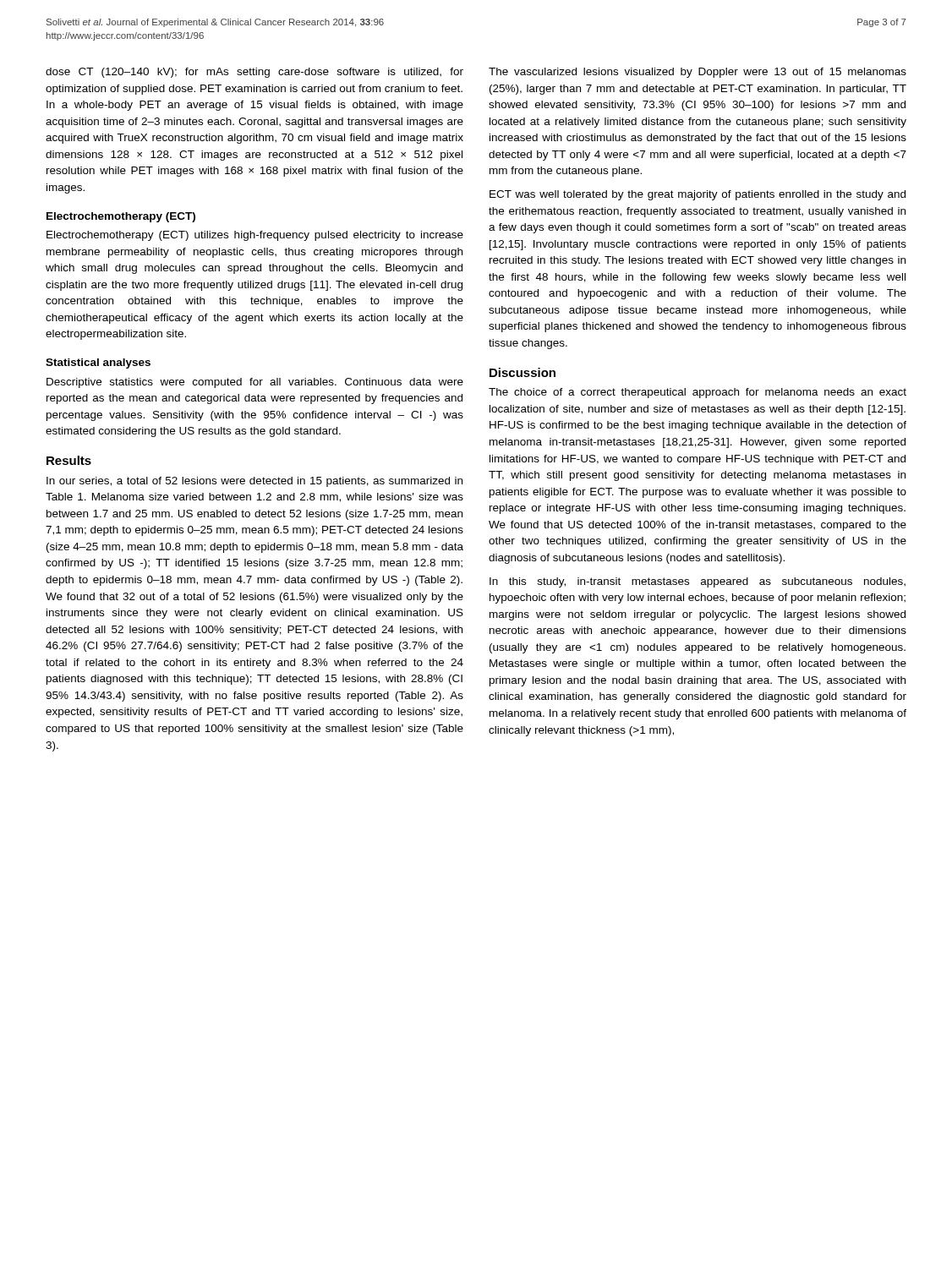
Task: Click on the text starting "dose CT (120–140 kV); for mAs"
Action: 255,130
